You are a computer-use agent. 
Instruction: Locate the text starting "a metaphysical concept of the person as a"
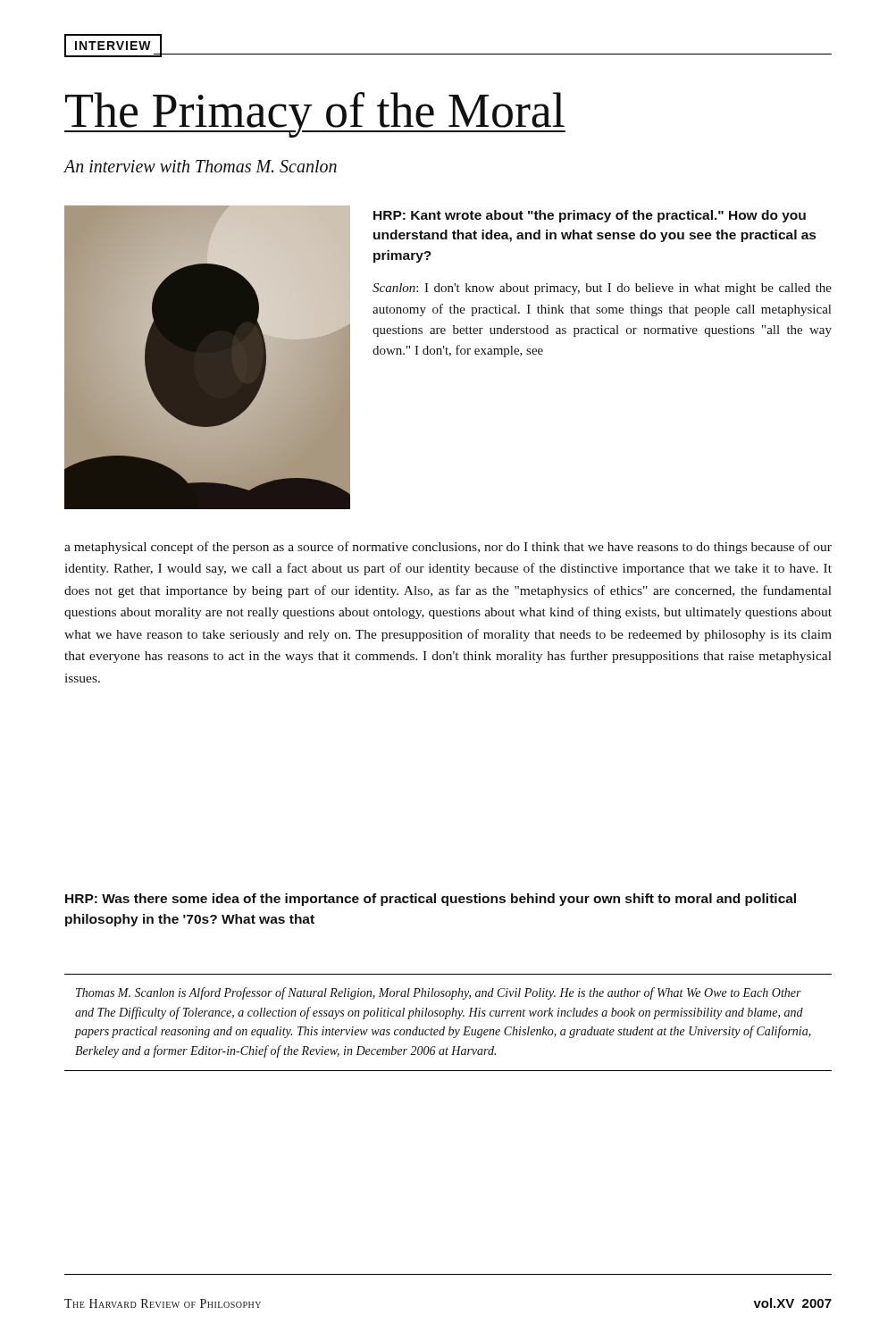coord(448,612)
